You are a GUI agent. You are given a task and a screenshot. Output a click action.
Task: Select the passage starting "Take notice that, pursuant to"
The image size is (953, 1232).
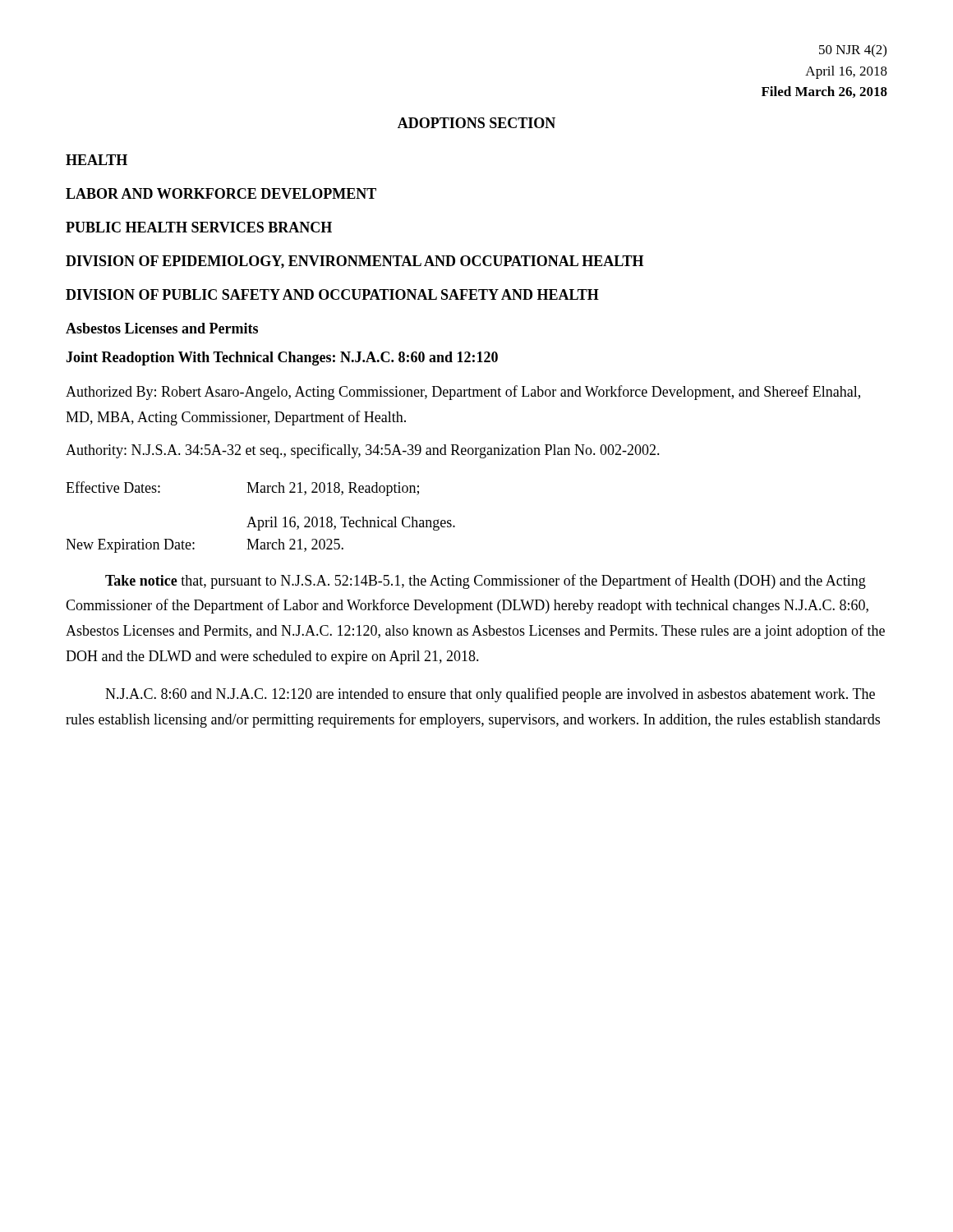pos(475,618)
